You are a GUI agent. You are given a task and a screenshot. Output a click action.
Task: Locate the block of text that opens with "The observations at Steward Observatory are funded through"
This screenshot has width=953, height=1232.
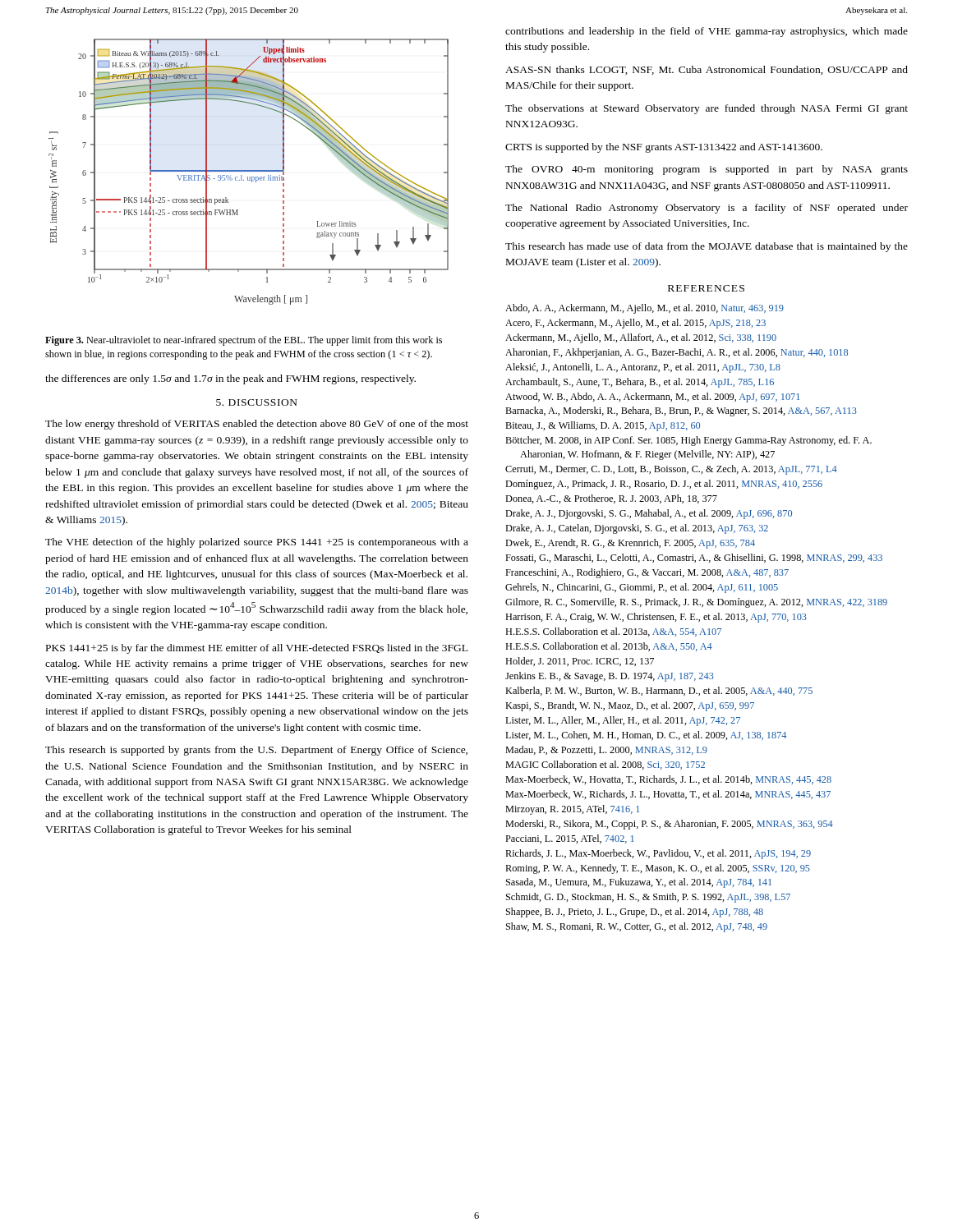(707, 116)
